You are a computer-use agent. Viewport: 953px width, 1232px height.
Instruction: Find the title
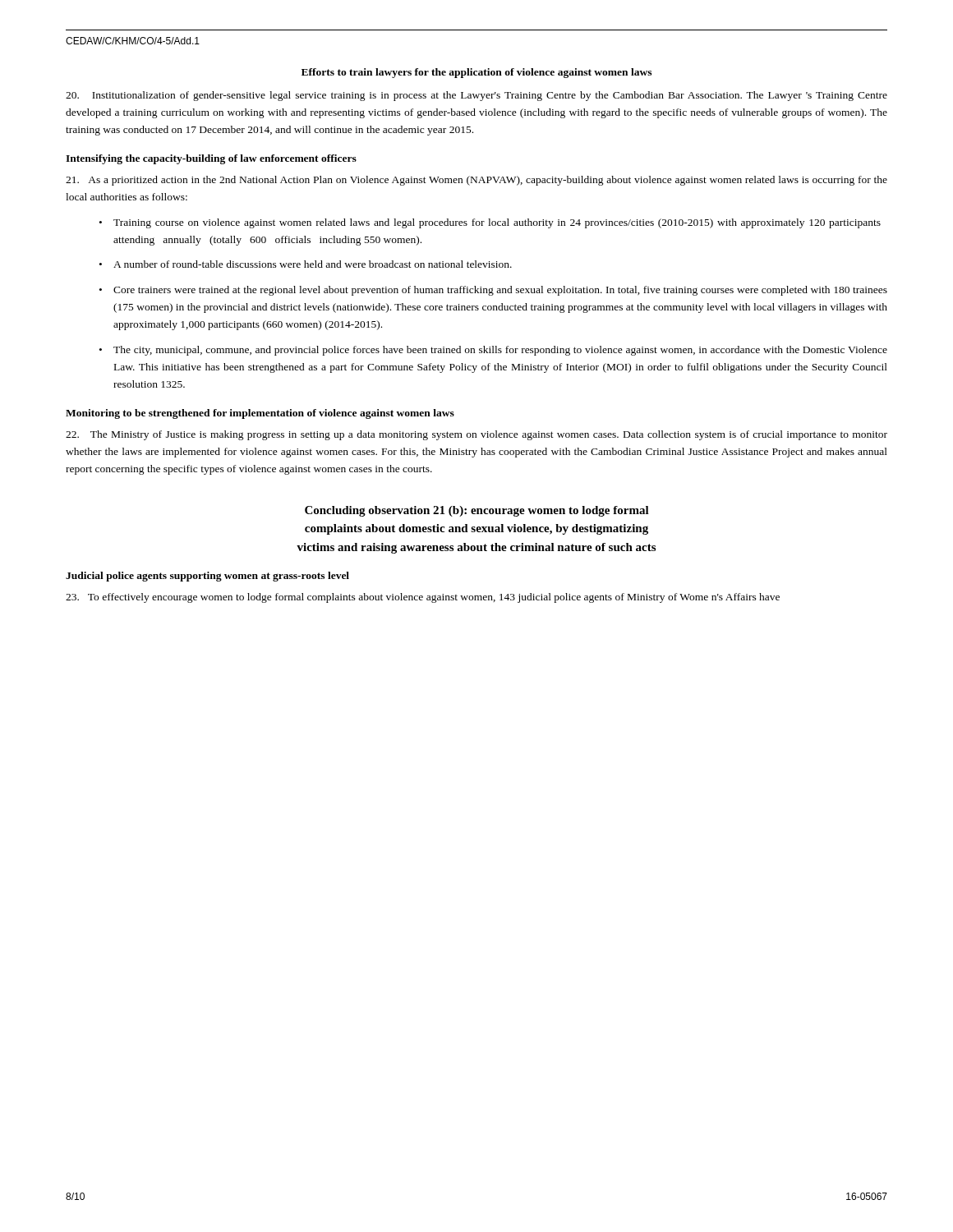(476, 528)
